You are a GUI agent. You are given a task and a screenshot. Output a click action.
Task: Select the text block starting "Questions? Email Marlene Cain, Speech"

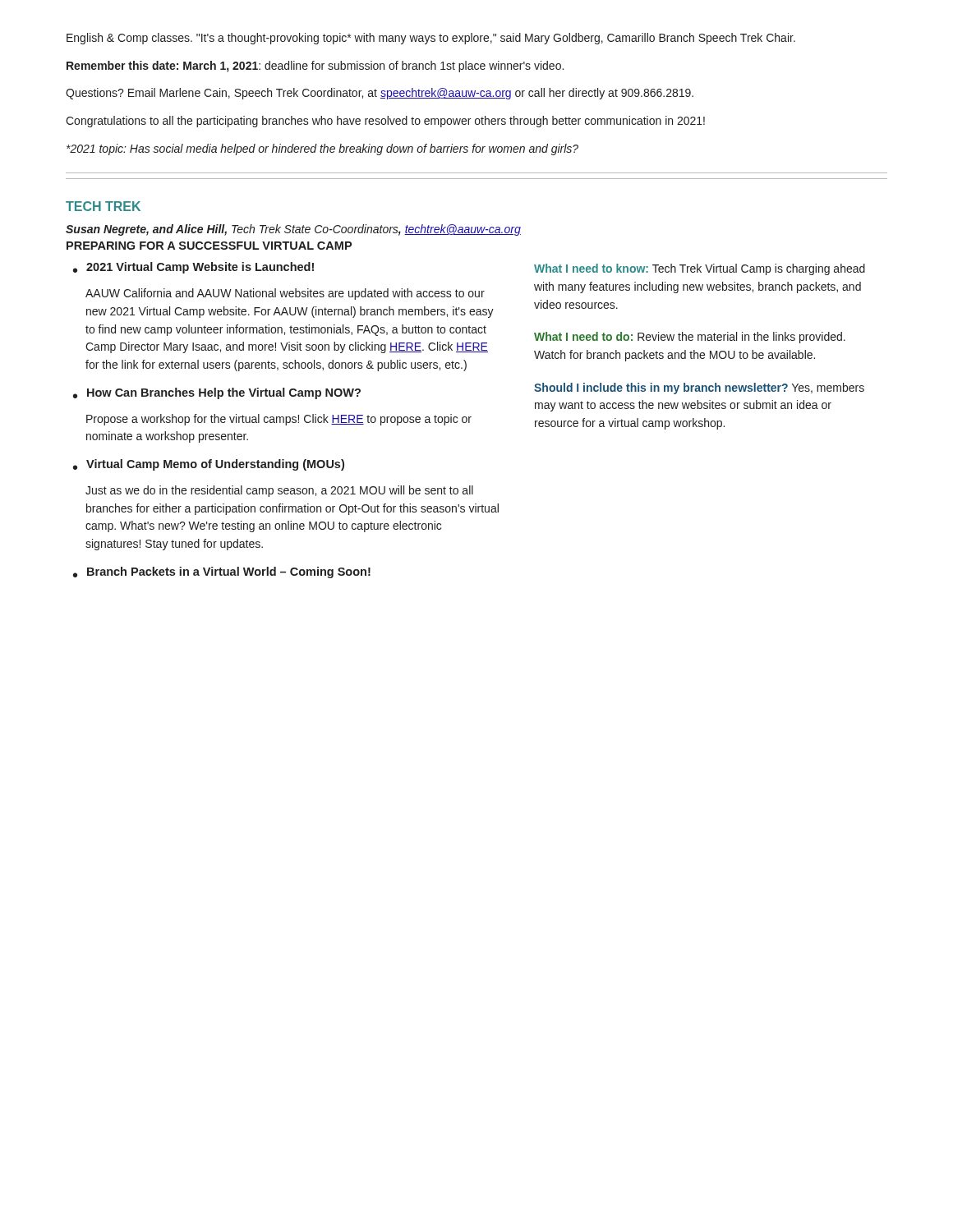click(476, 94)
